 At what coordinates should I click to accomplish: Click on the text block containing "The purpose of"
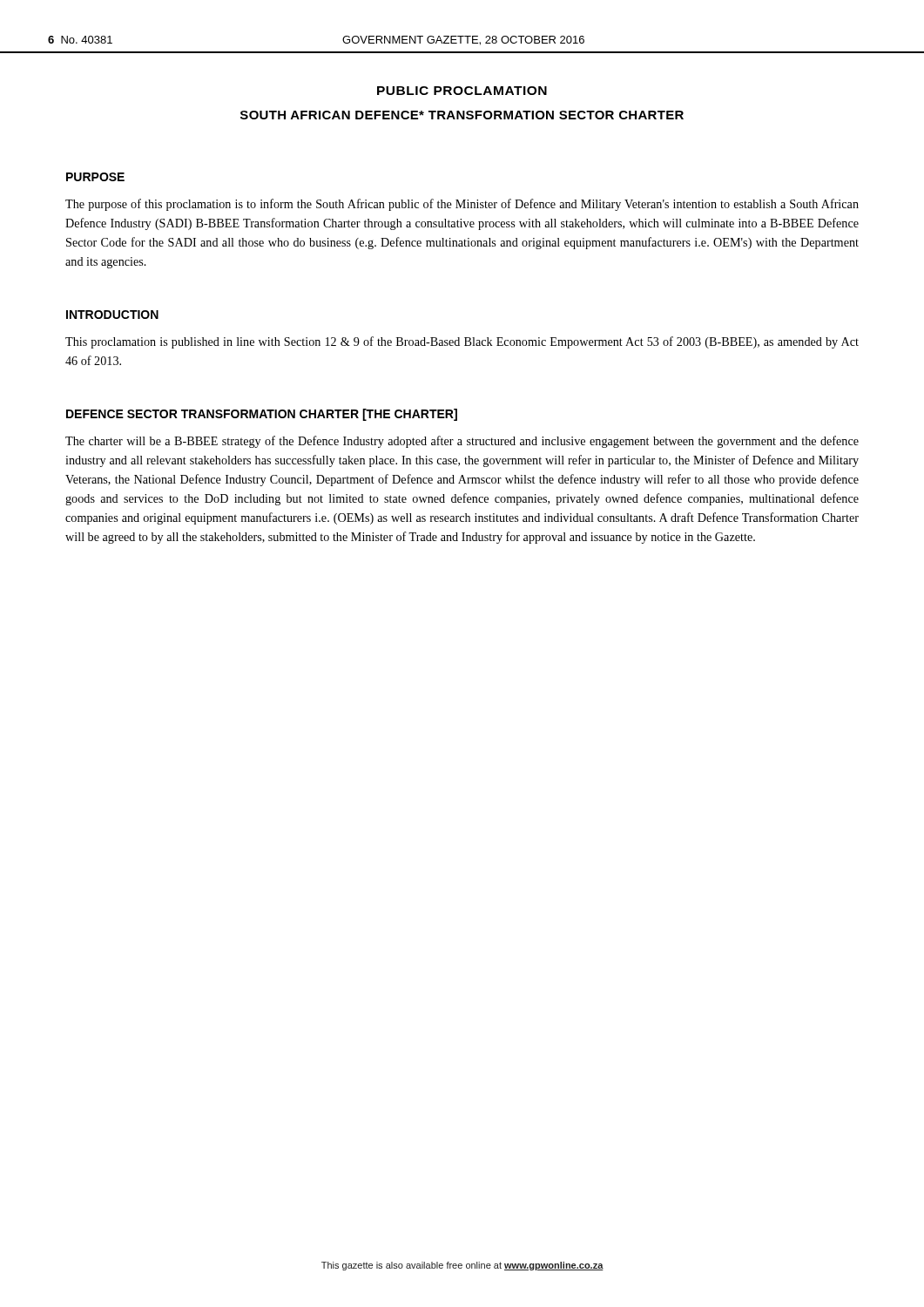click(462, 233)
